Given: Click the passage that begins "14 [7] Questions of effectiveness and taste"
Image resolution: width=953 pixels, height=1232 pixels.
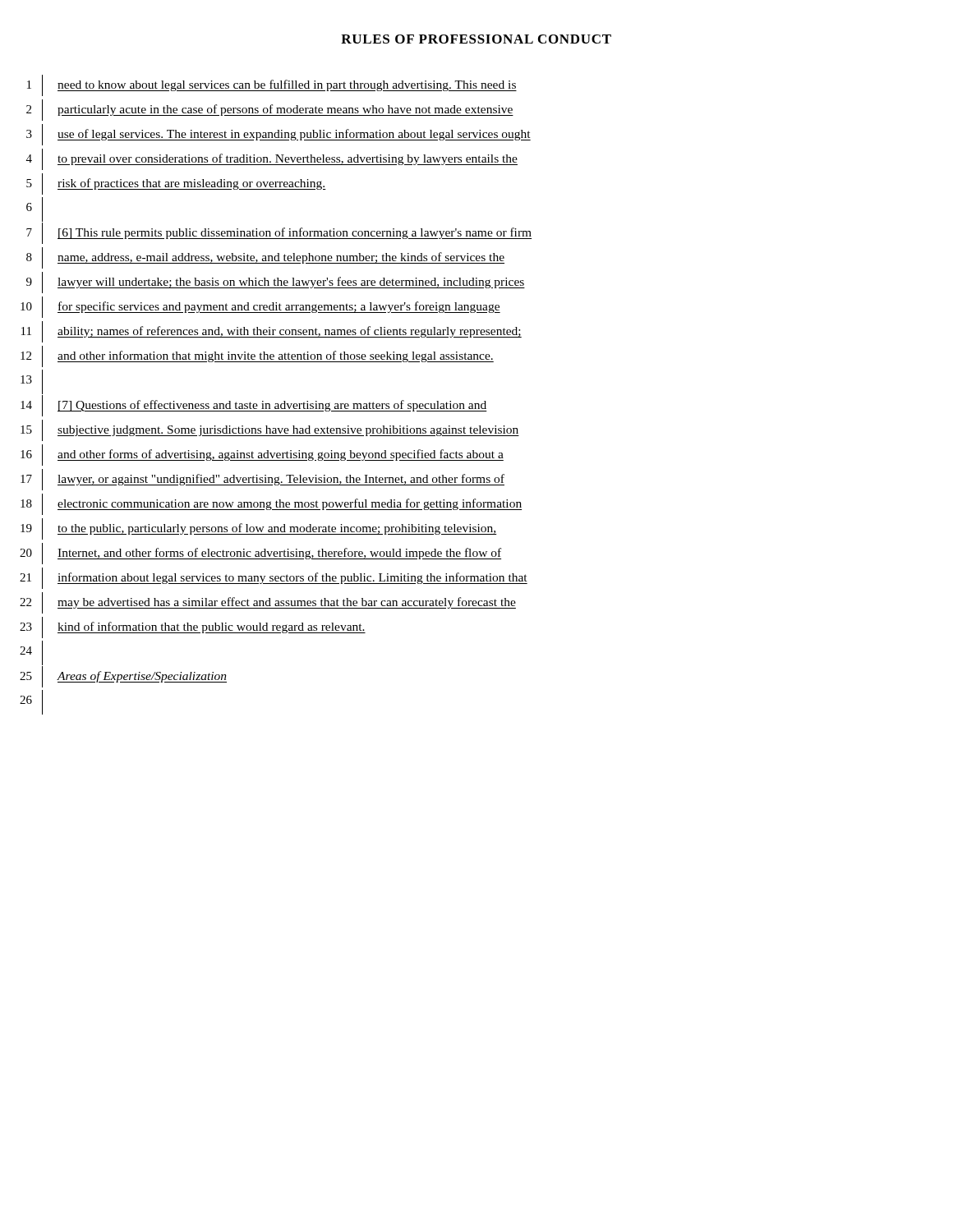Looking at the screenshot, I should 476,517.
